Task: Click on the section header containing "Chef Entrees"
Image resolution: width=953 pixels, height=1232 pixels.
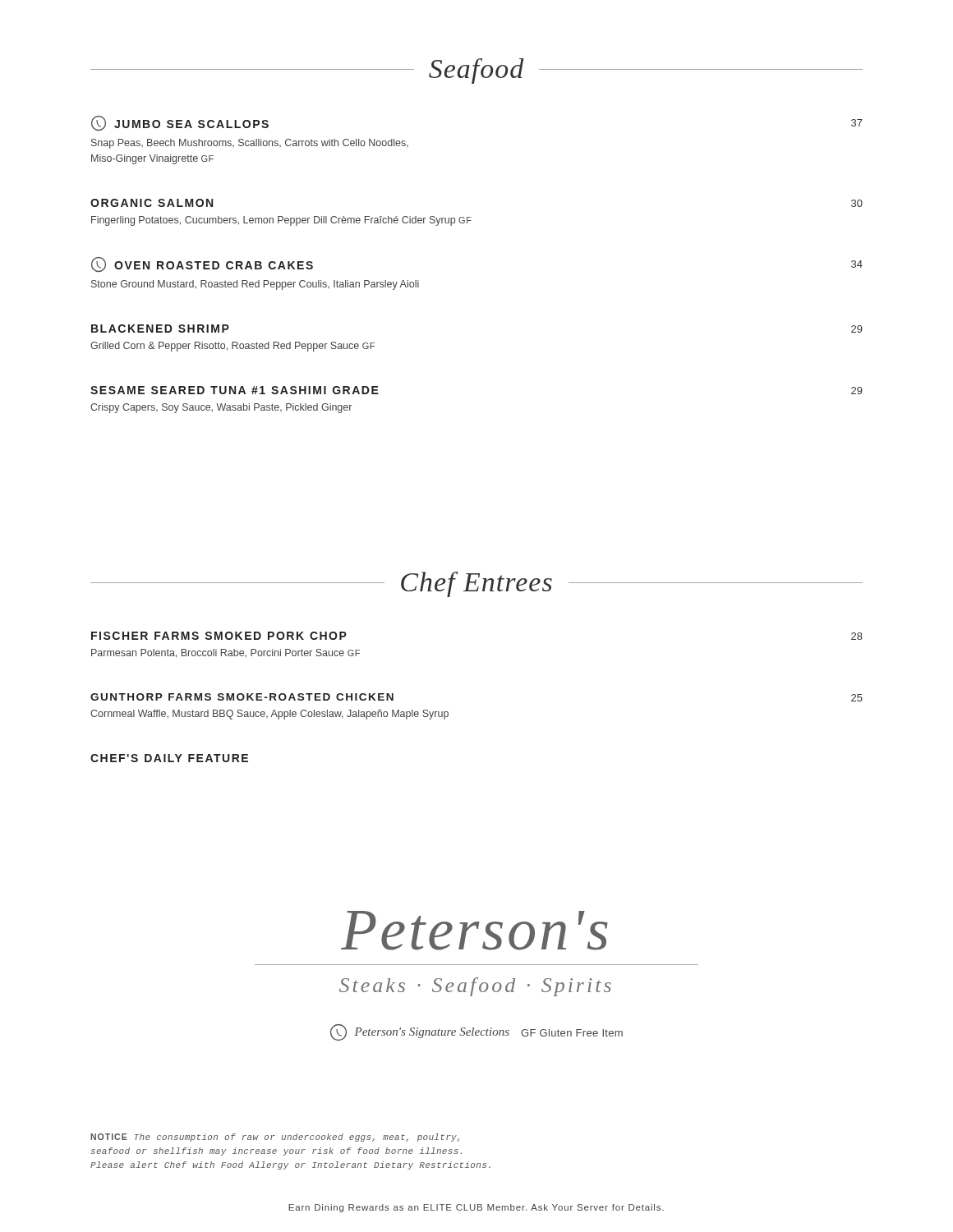Action: click(x=476, y=582)
